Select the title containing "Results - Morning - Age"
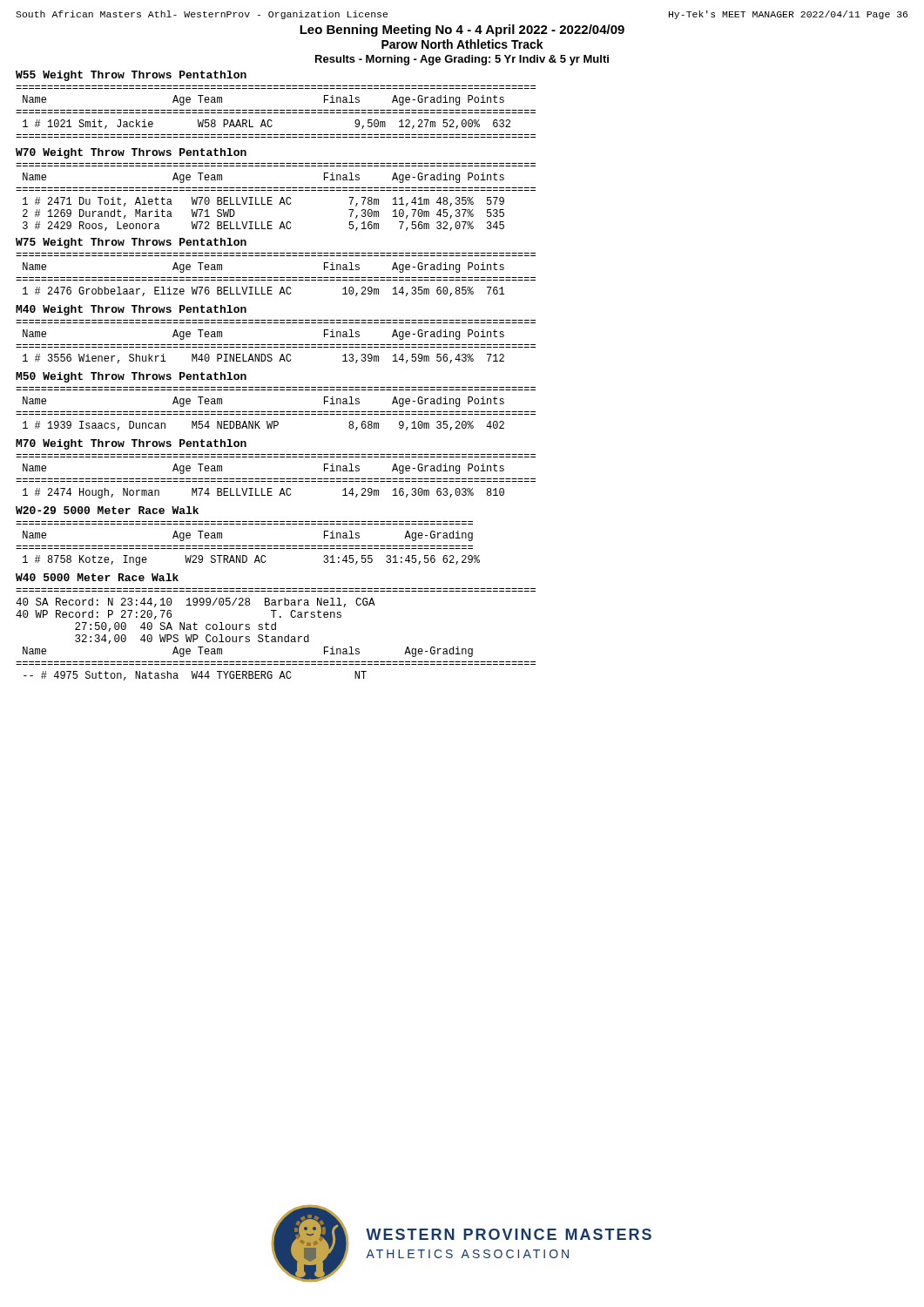The image size is (924, 1307). pyautogui.click(x=462, y=59)
